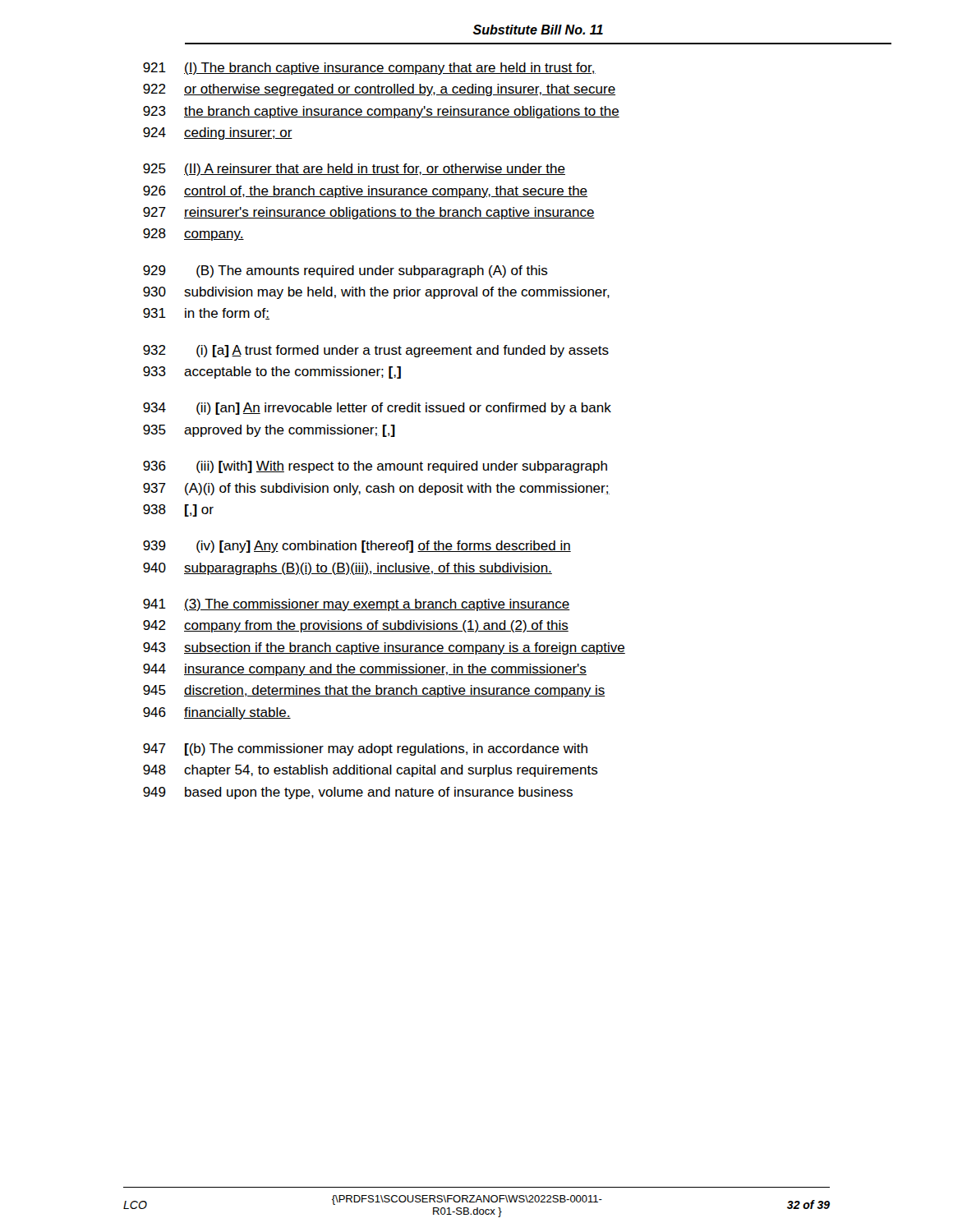Screen dimensions: 1232x953
Task: Navigate to the element starting "947 [(b) The commissioner may adopt regulations,"
Action: pyautogui.click(x=476, y=771)
